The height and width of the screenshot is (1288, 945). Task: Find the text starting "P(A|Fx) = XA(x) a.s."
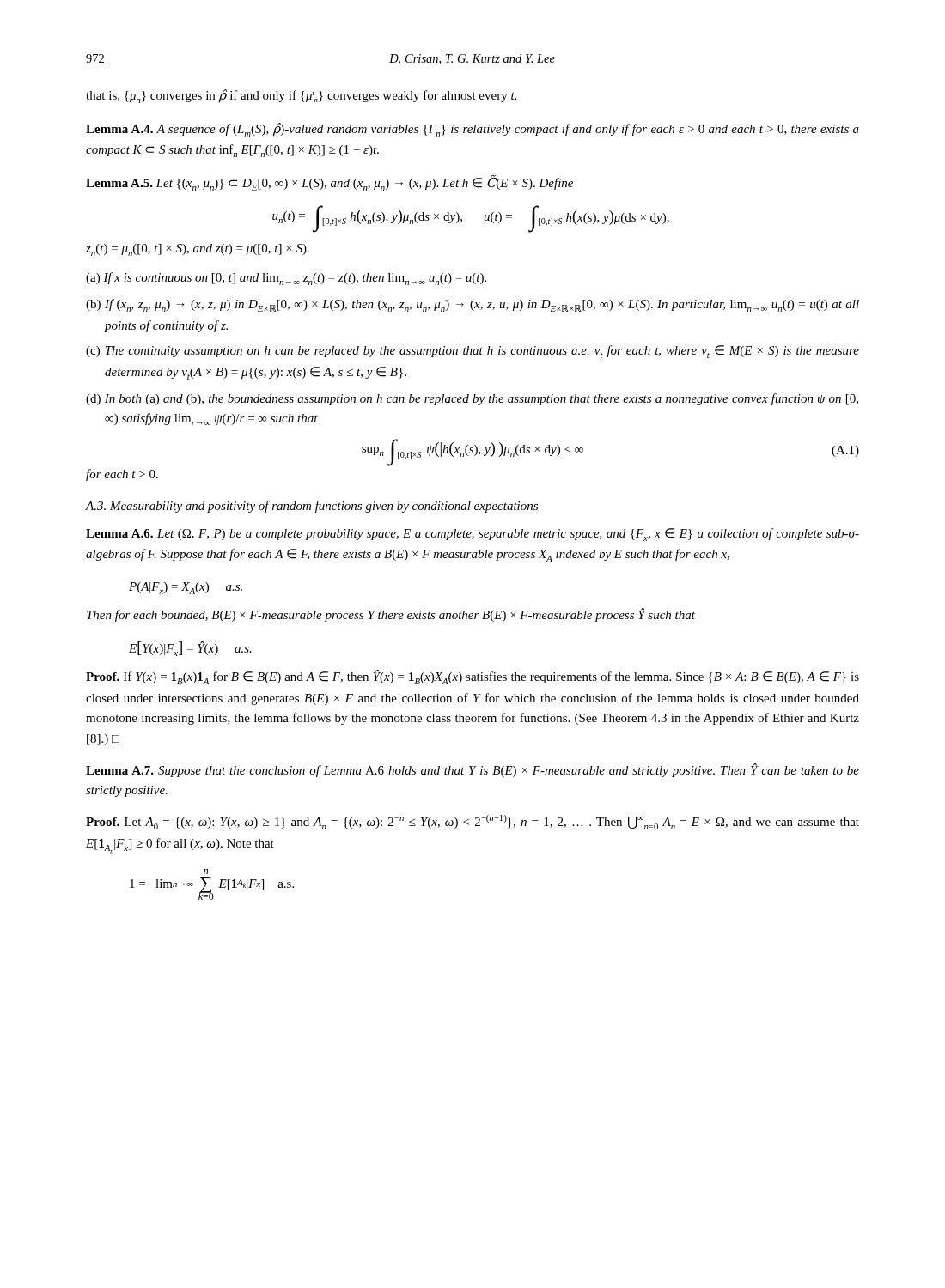point(186,588)
